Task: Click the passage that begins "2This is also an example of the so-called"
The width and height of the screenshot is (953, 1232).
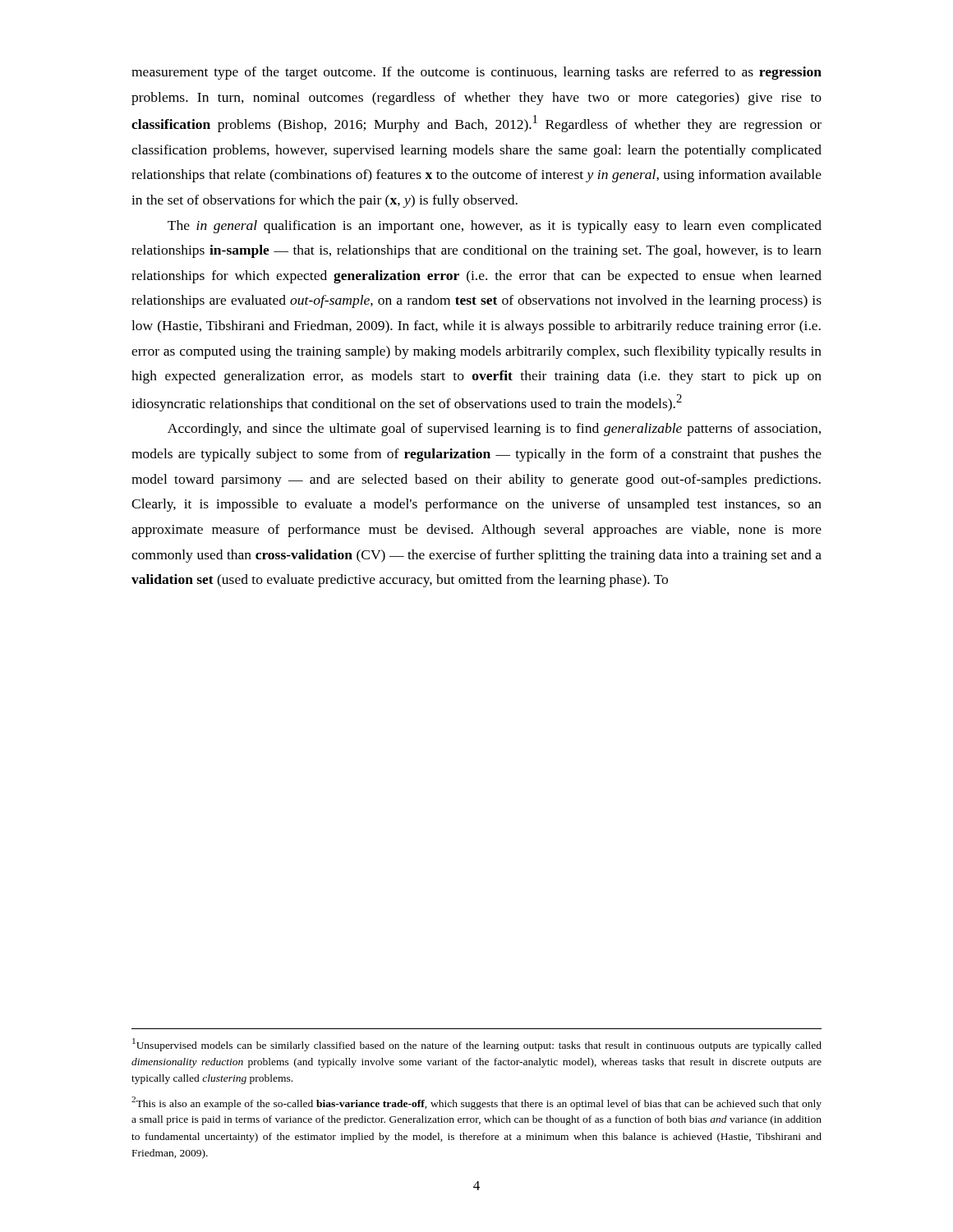Action: pos(476,1127)
